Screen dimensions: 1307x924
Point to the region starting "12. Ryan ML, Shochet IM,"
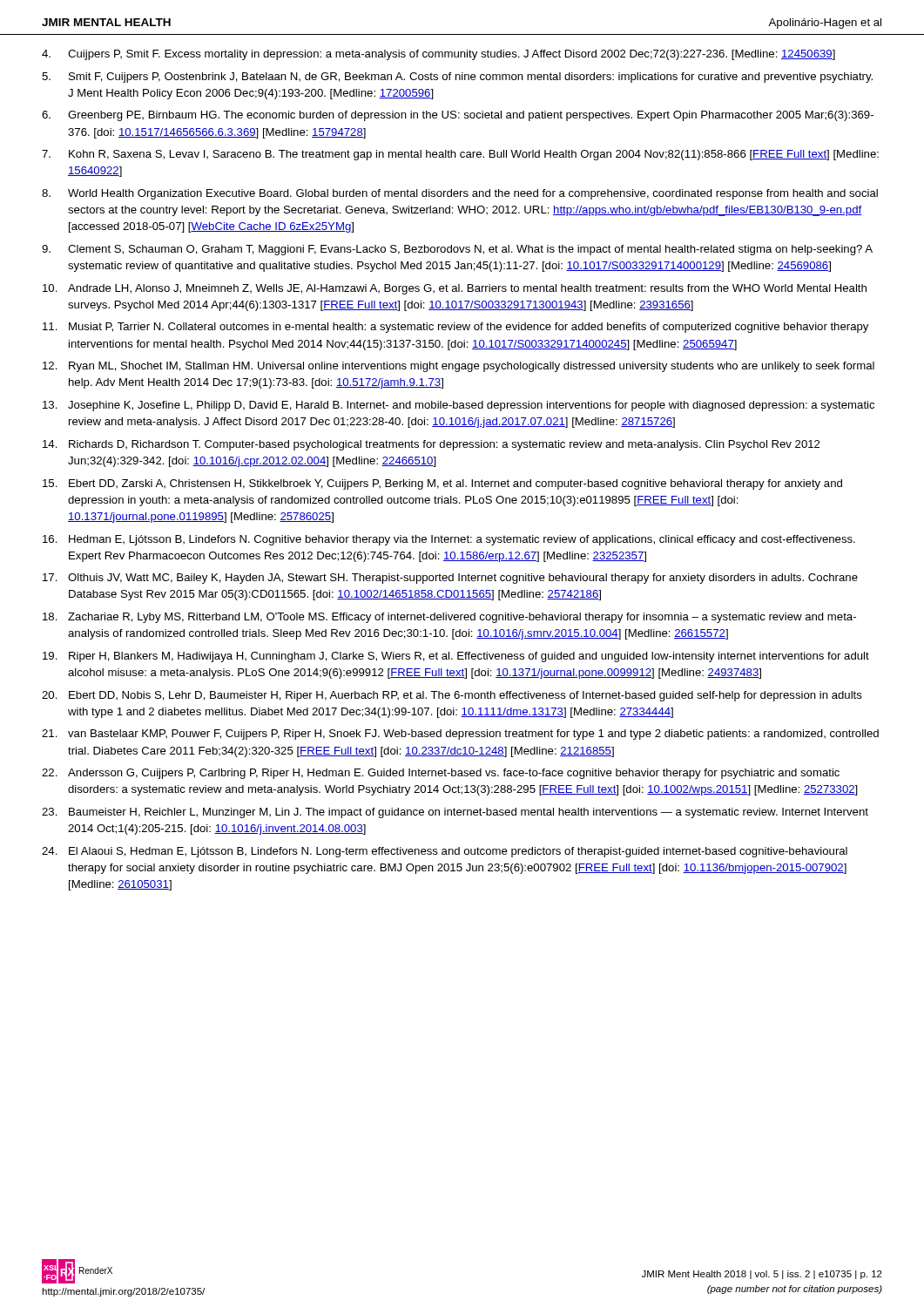462,374
